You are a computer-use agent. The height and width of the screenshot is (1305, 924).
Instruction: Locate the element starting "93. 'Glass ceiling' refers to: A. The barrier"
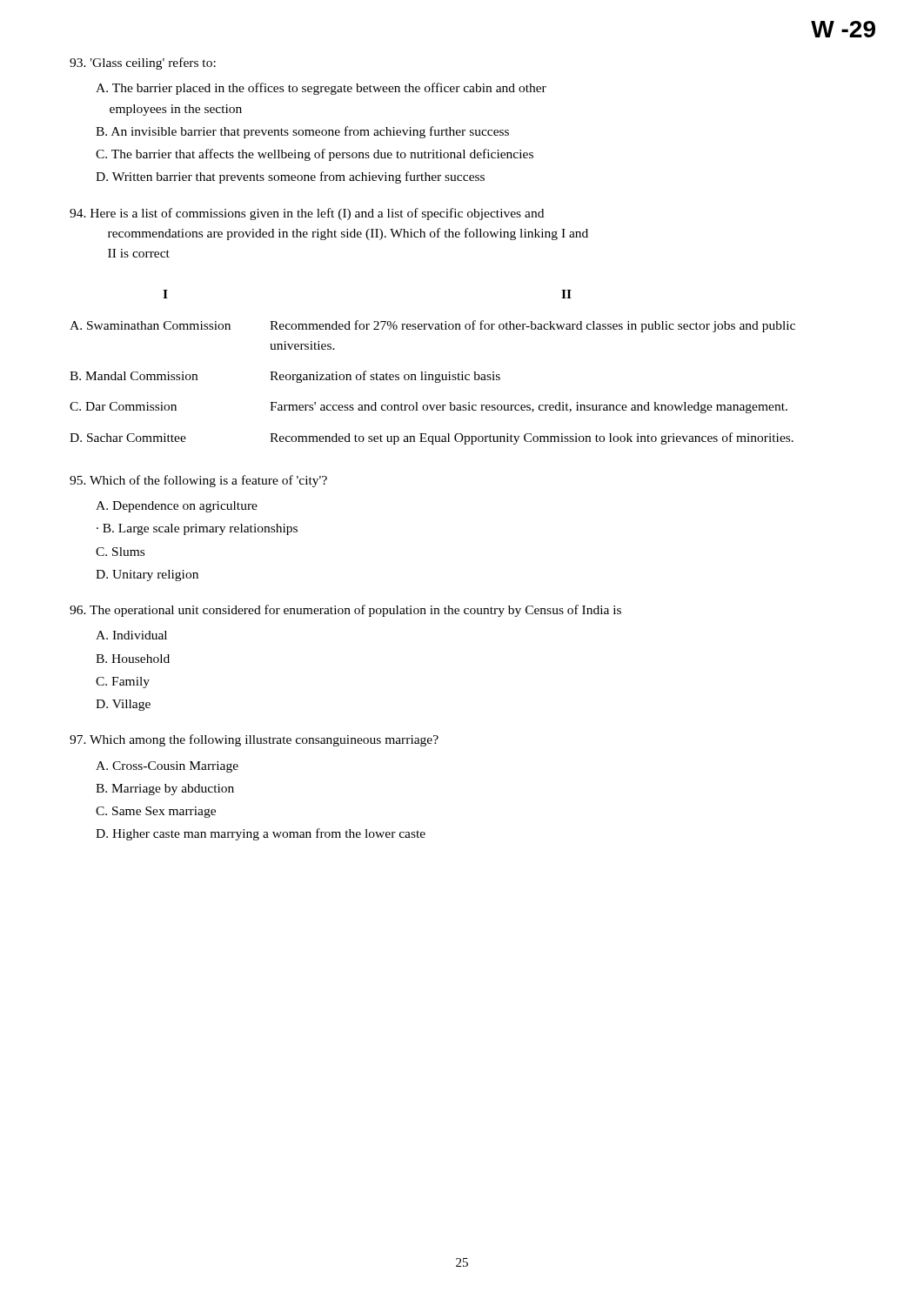[x=471, y=119]
